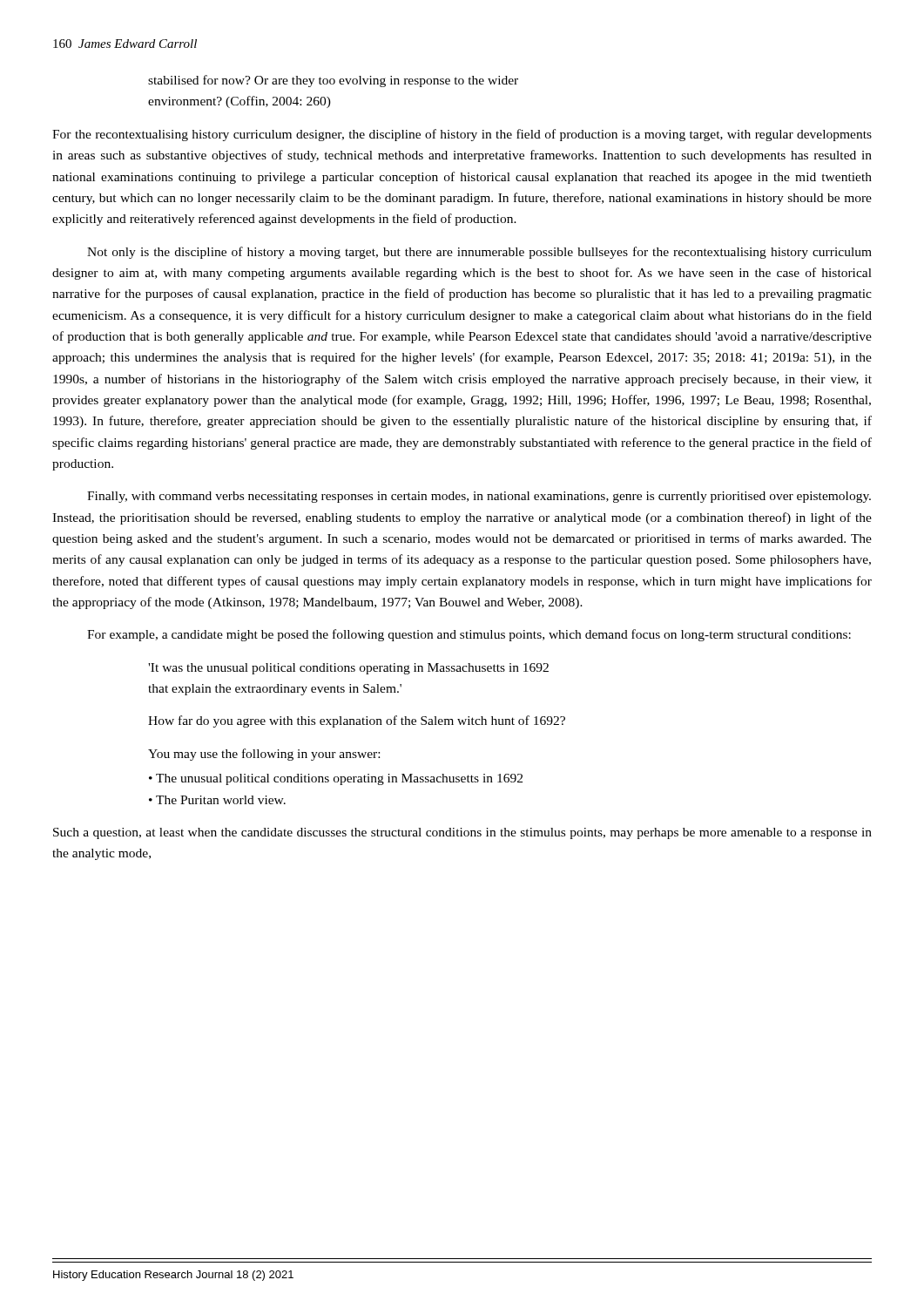
Task: Click on the text block that says "You may use the following in your"
Action: [x=264, y=753]
